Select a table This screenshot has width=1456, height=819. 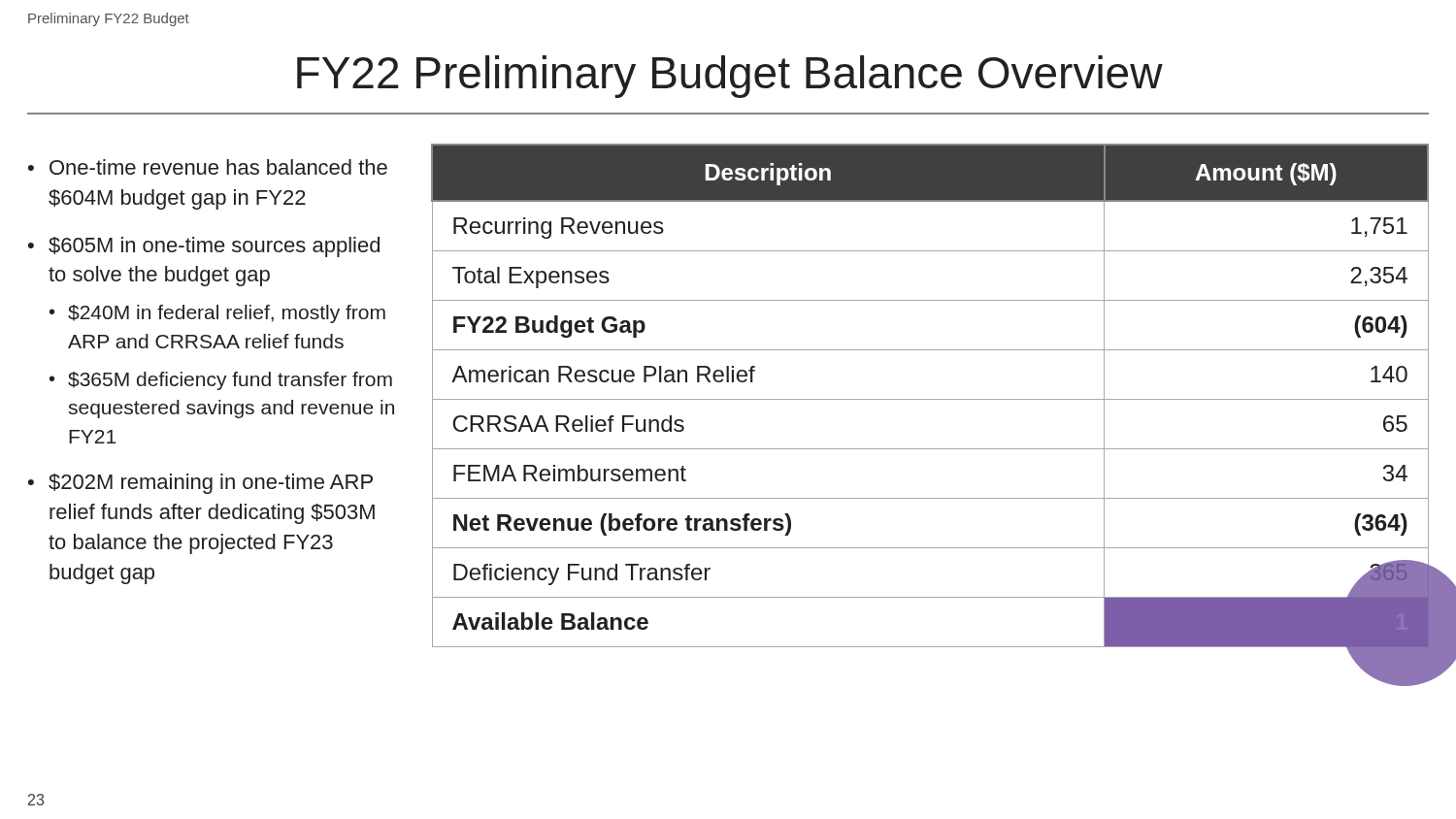[x=930, y=395]
